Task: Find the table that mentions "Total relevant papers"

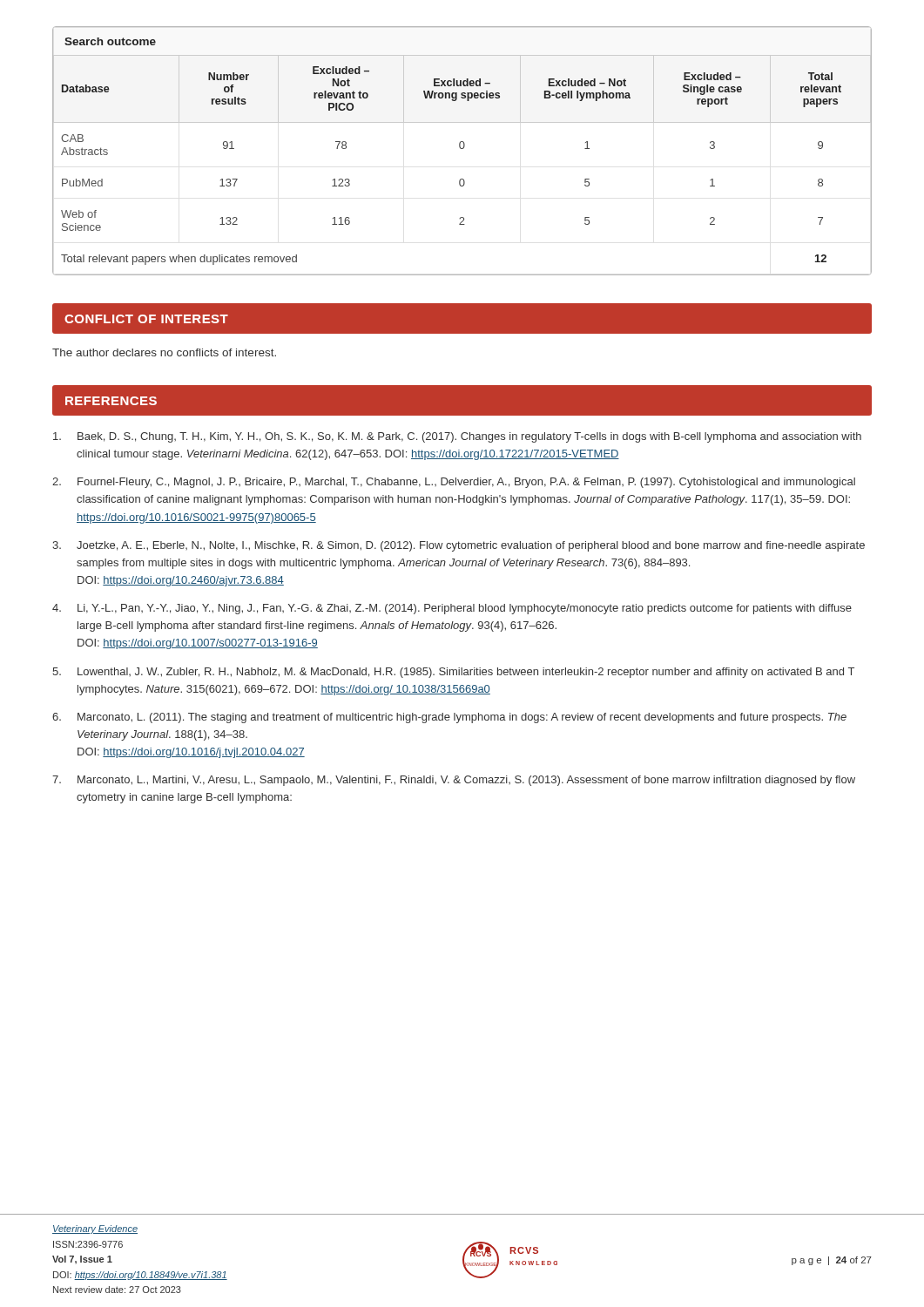Action: [x=462, y=151]
